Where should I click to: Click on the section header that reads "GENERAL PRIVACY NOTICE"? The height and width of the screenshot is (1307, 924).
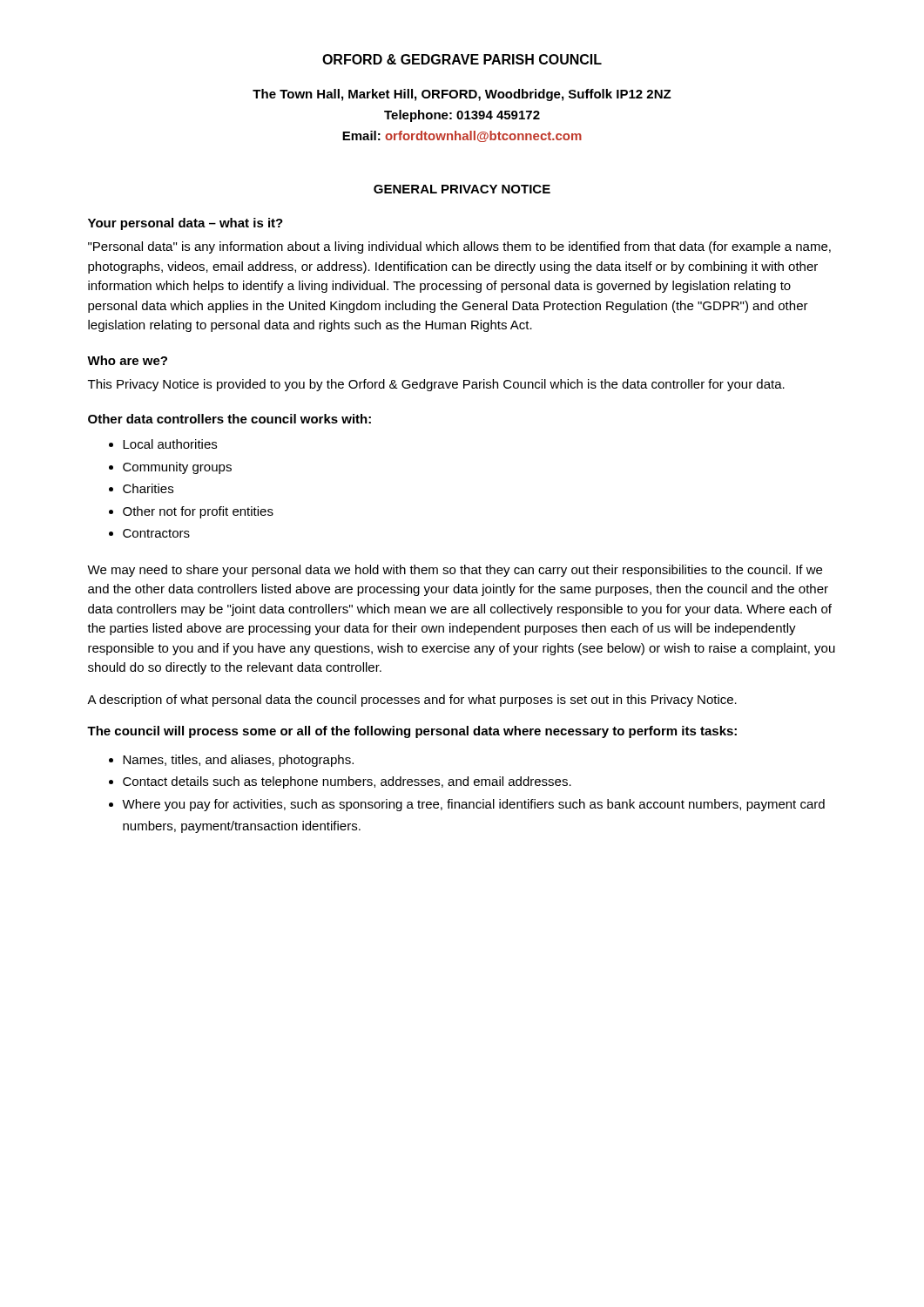(462, 189)
